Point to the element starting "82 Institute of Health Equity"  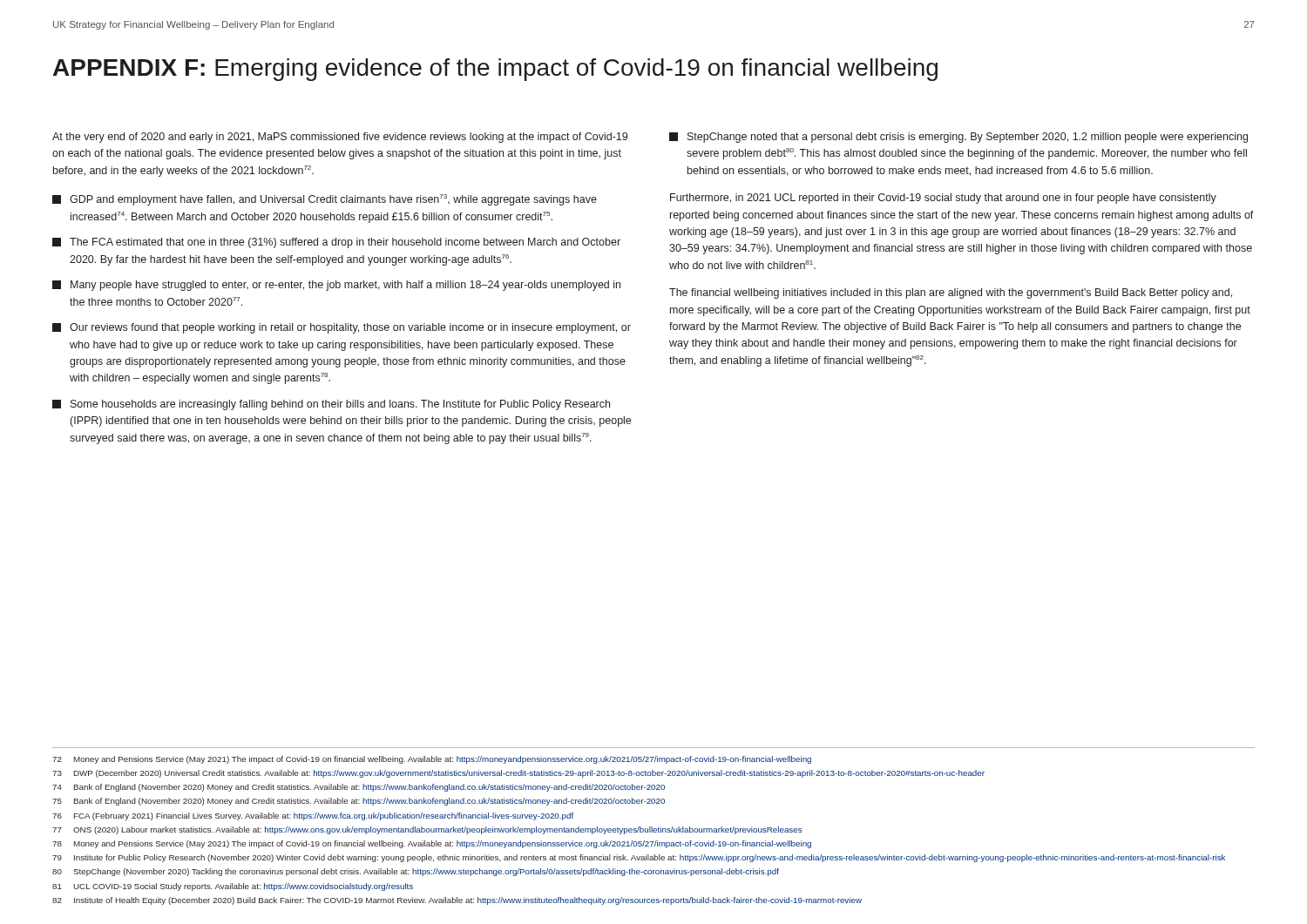point(654,900)
